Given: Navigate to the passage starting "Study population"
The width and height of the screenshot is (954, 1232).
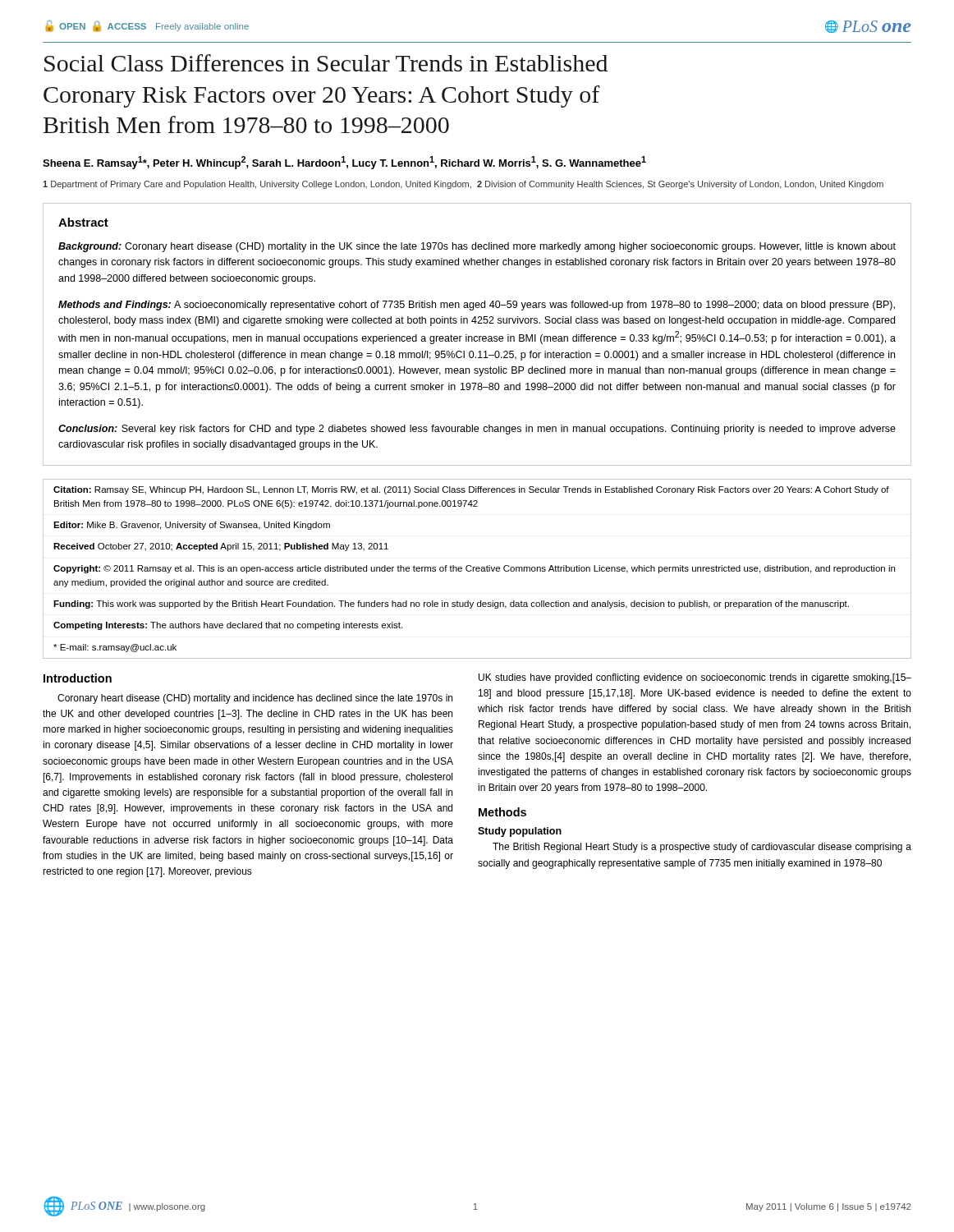Looking at the screenshot, I should (520, 832).
